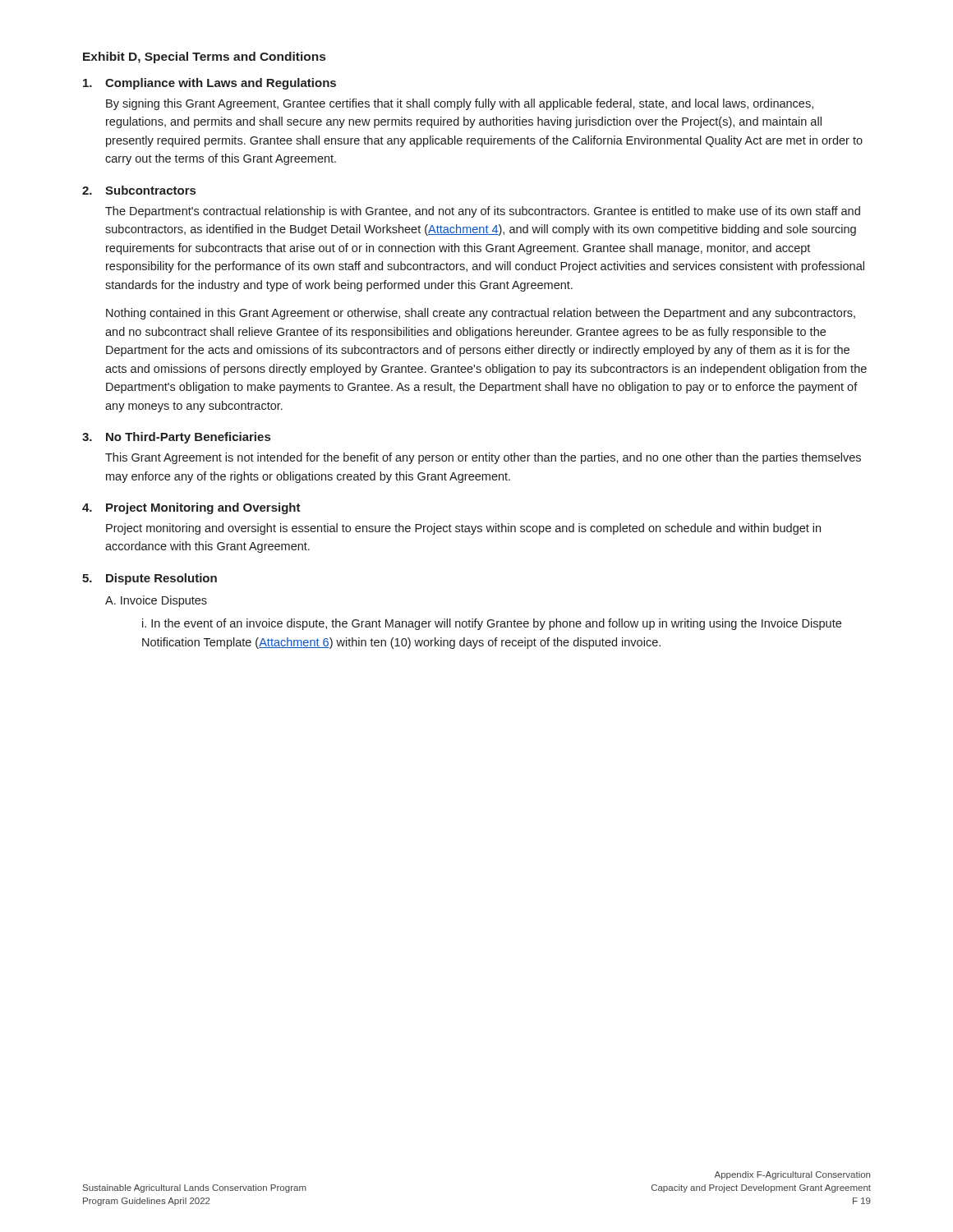
Task: Click the passage that begins "i. In the event of"
Action: [492, 633]
